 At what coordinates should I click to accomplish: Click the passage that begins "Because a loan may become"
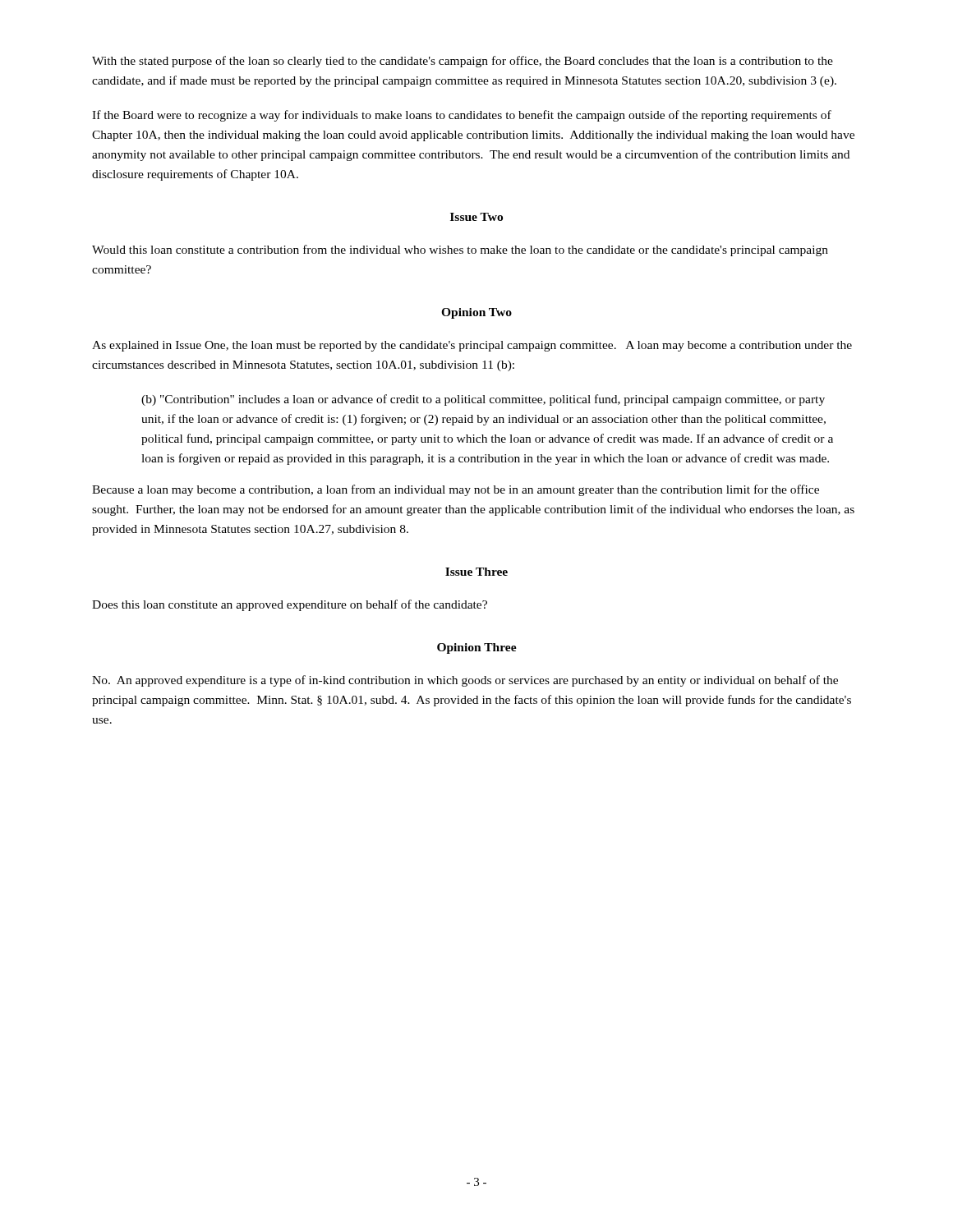pos(473,509)
